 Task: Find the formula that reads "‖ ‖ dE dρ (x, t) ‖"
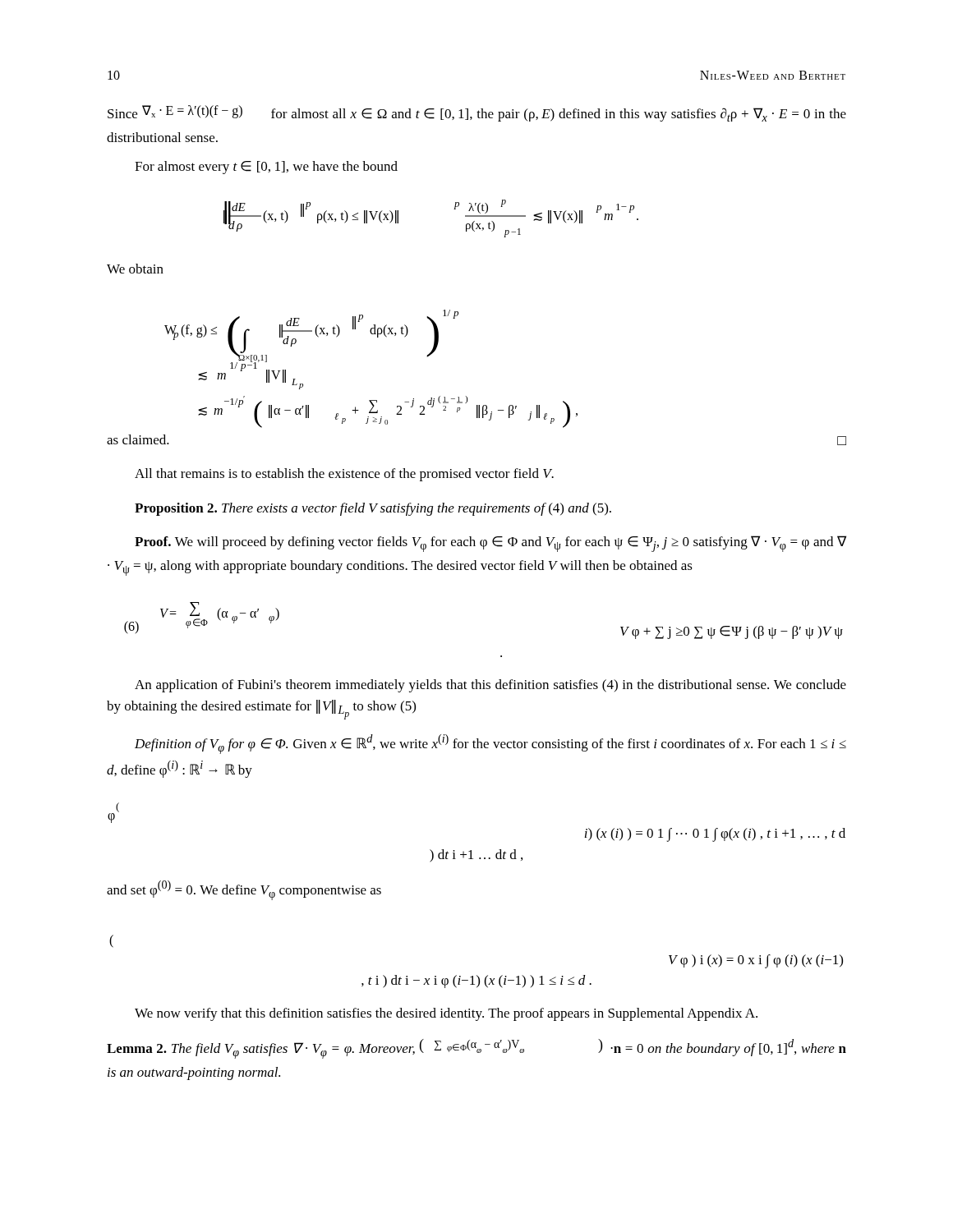coord(476,215)
